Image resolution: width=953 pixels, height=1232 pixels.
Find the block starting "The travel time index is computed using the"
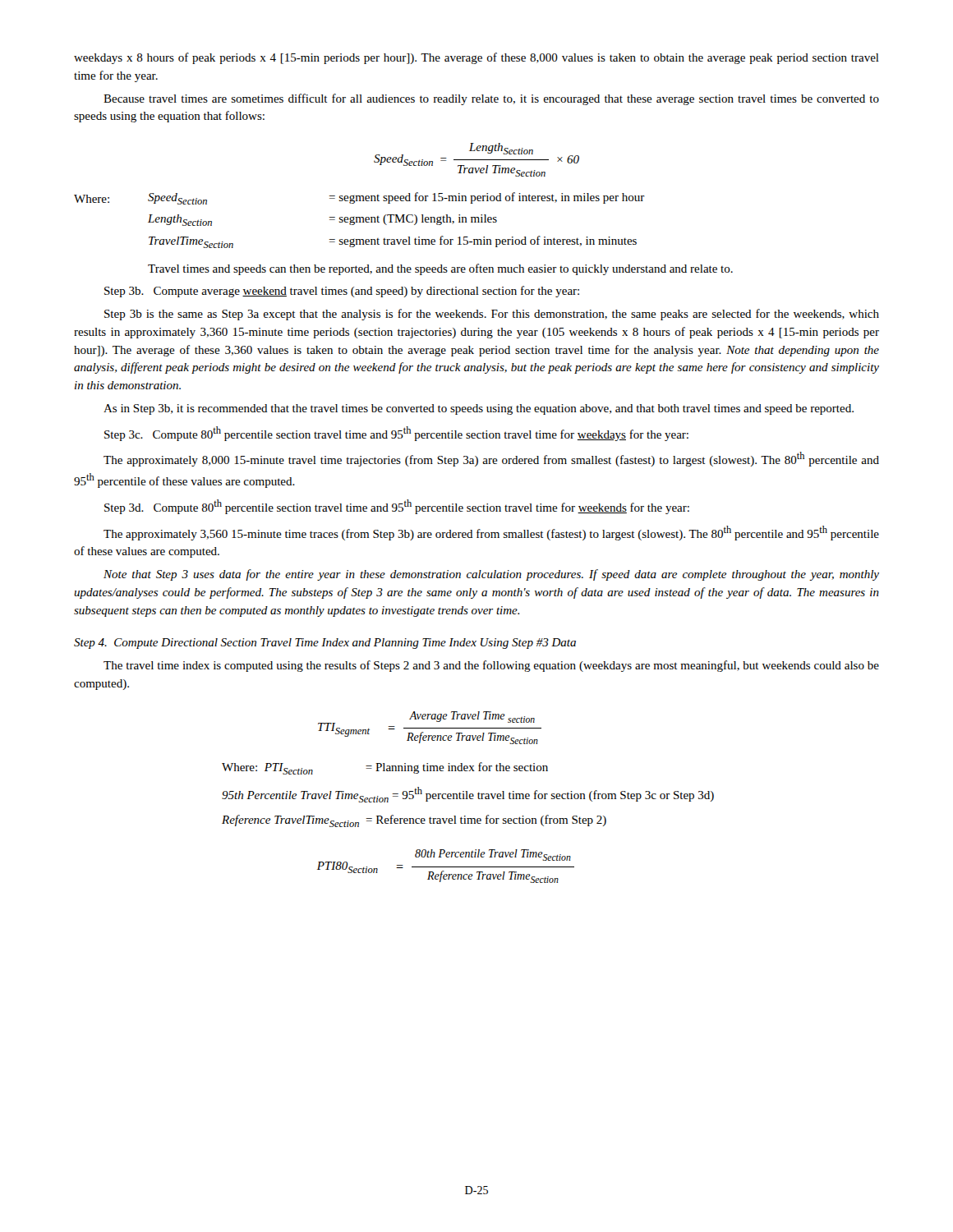[x=476, y=675]
